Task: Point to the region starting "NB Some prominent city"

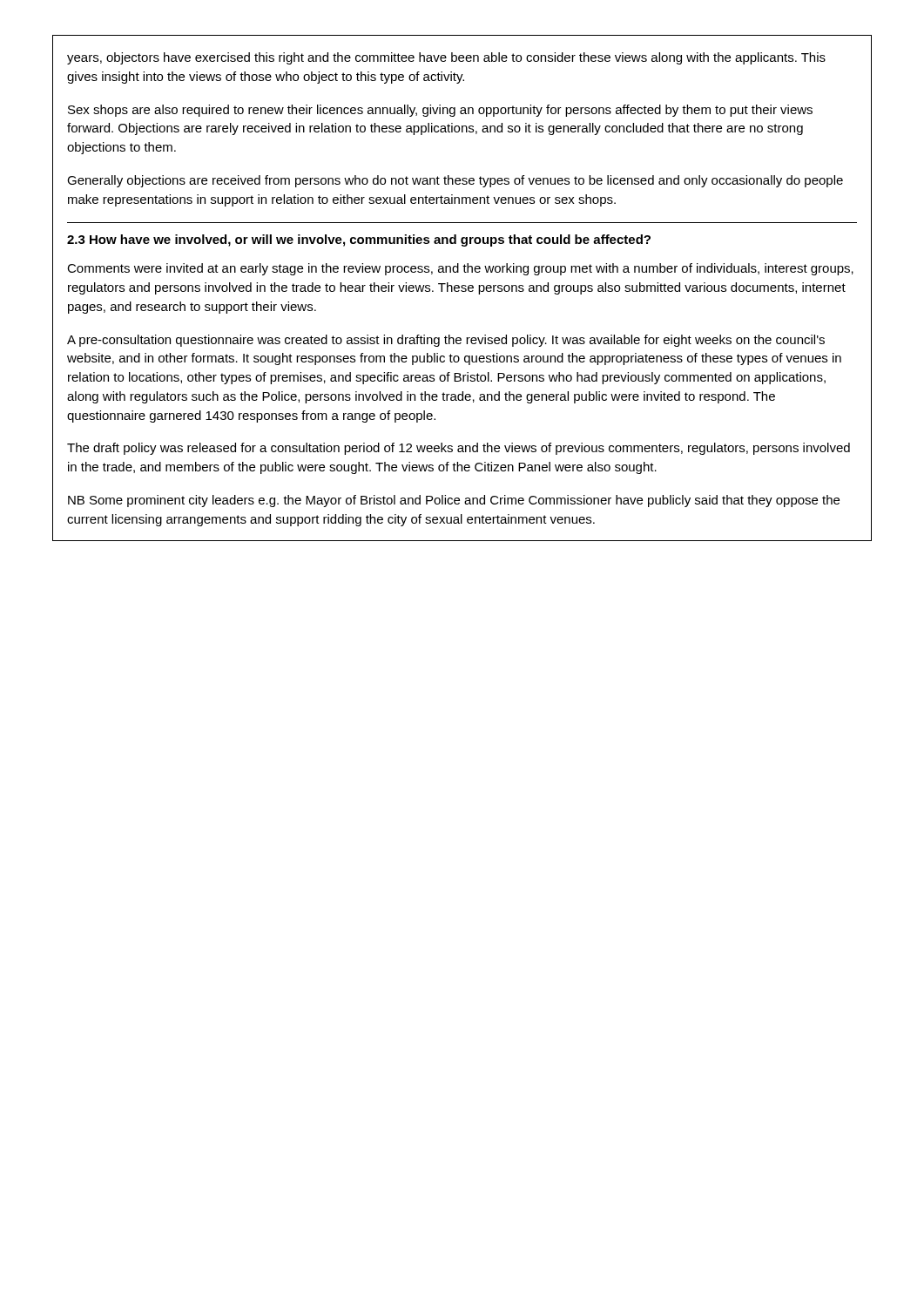Action: 454,509
